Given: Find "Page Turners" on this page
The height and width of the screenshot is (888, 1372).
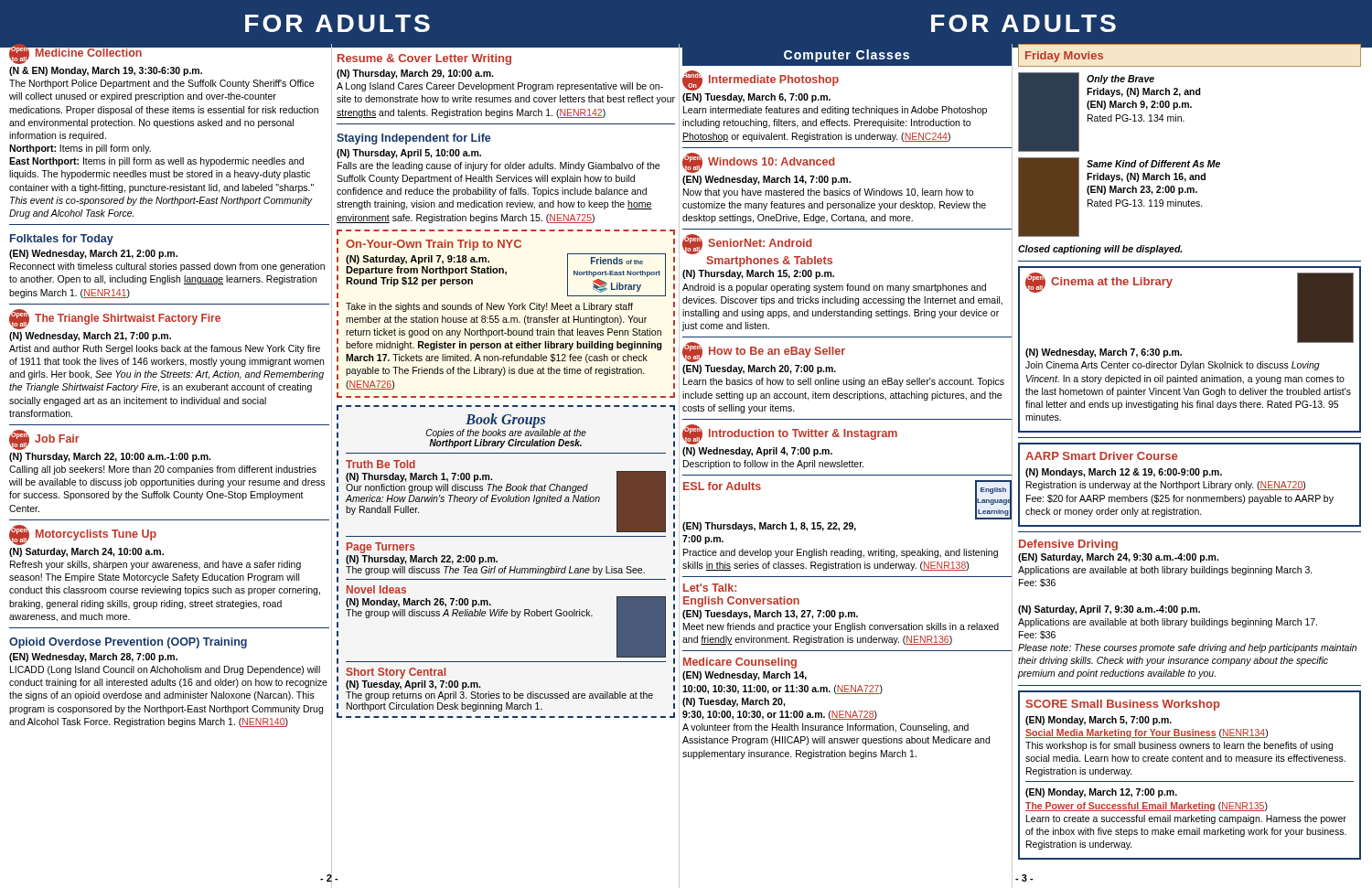Looking at the screenshot, I should tap(380, 547).
